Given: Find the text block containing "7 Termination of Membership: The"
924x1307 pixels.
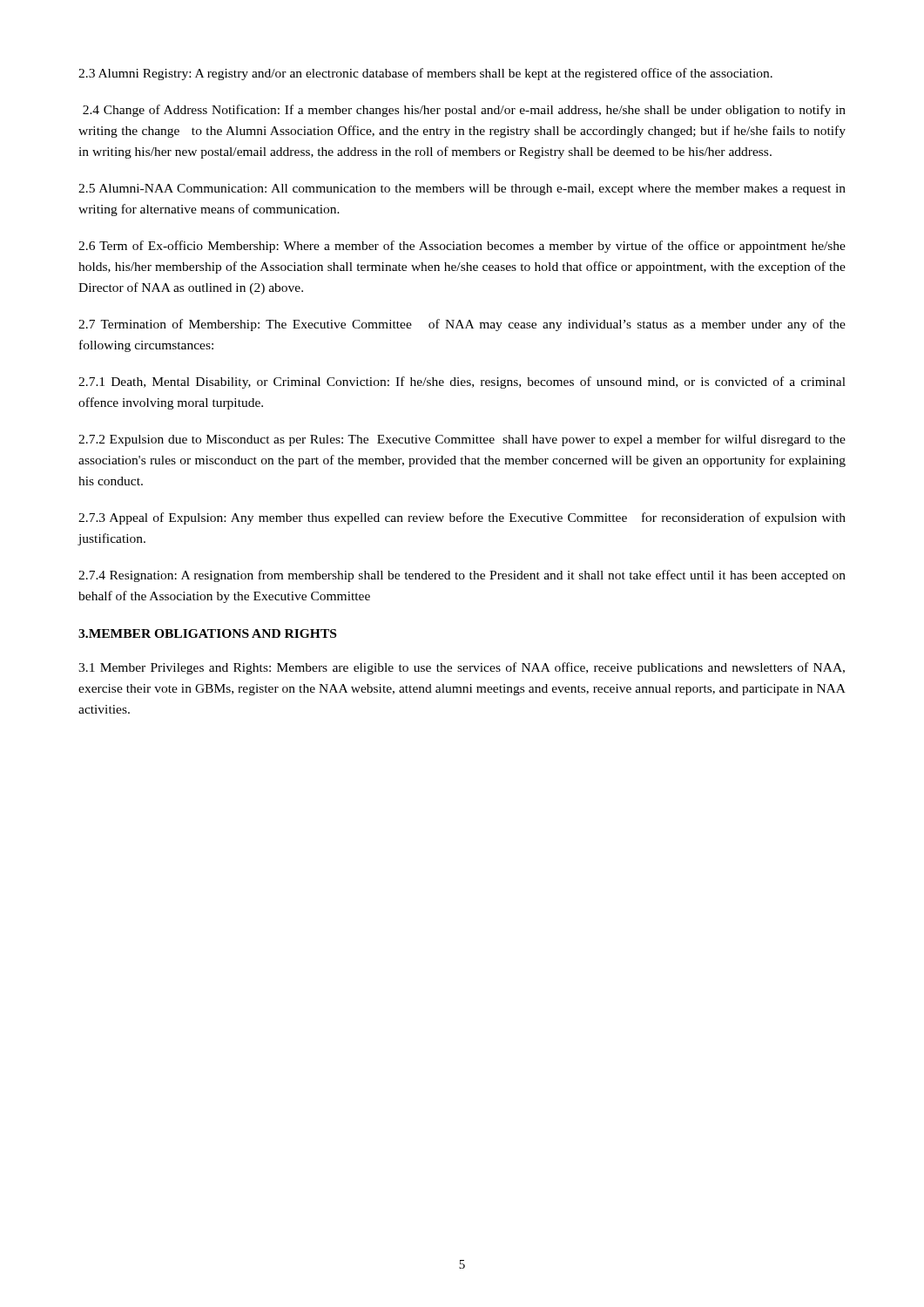Looking at the screenshot, I should pos(462,334).
